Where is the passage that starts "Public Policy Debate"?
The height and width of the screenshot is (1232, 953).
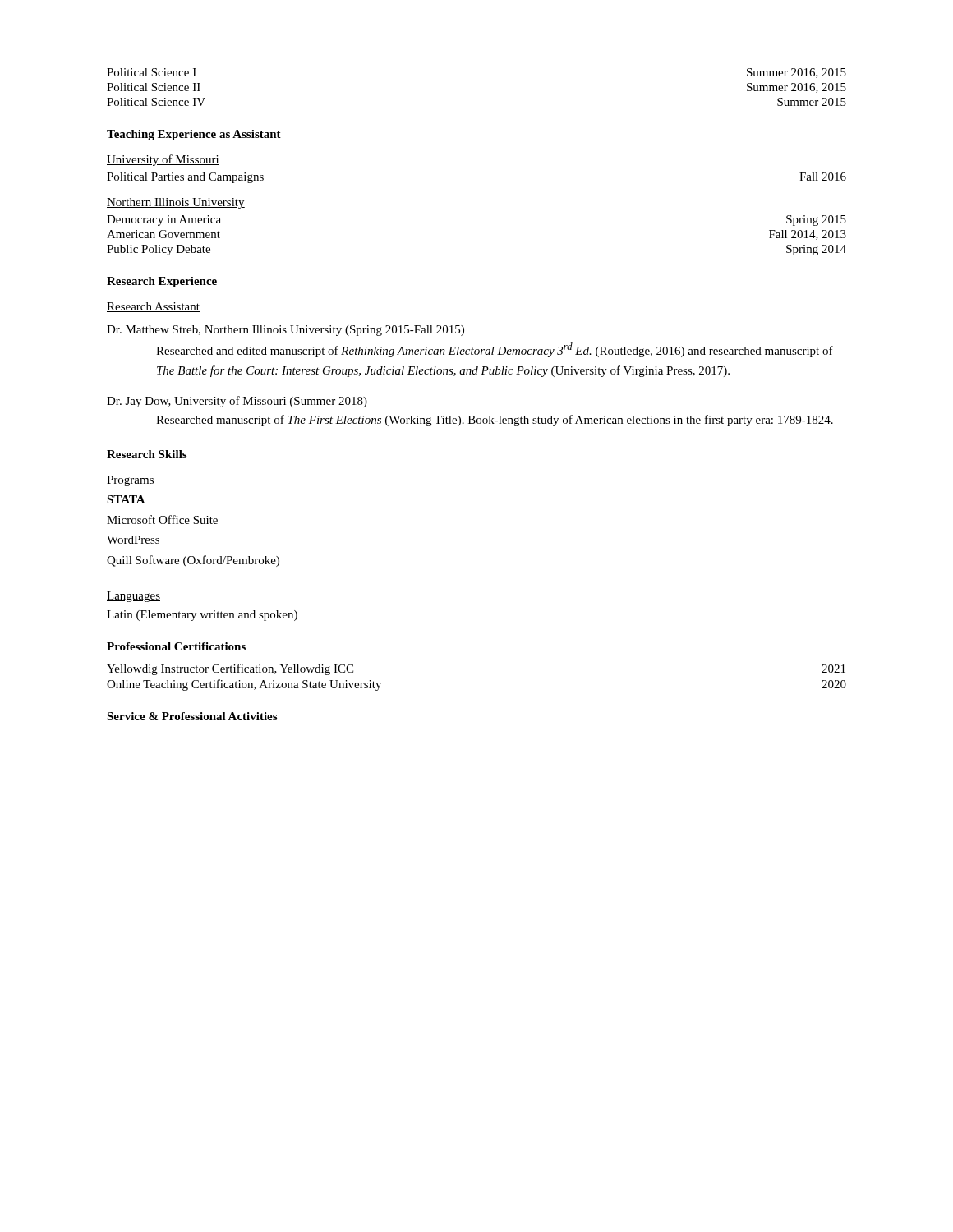(x=154, y=250)
